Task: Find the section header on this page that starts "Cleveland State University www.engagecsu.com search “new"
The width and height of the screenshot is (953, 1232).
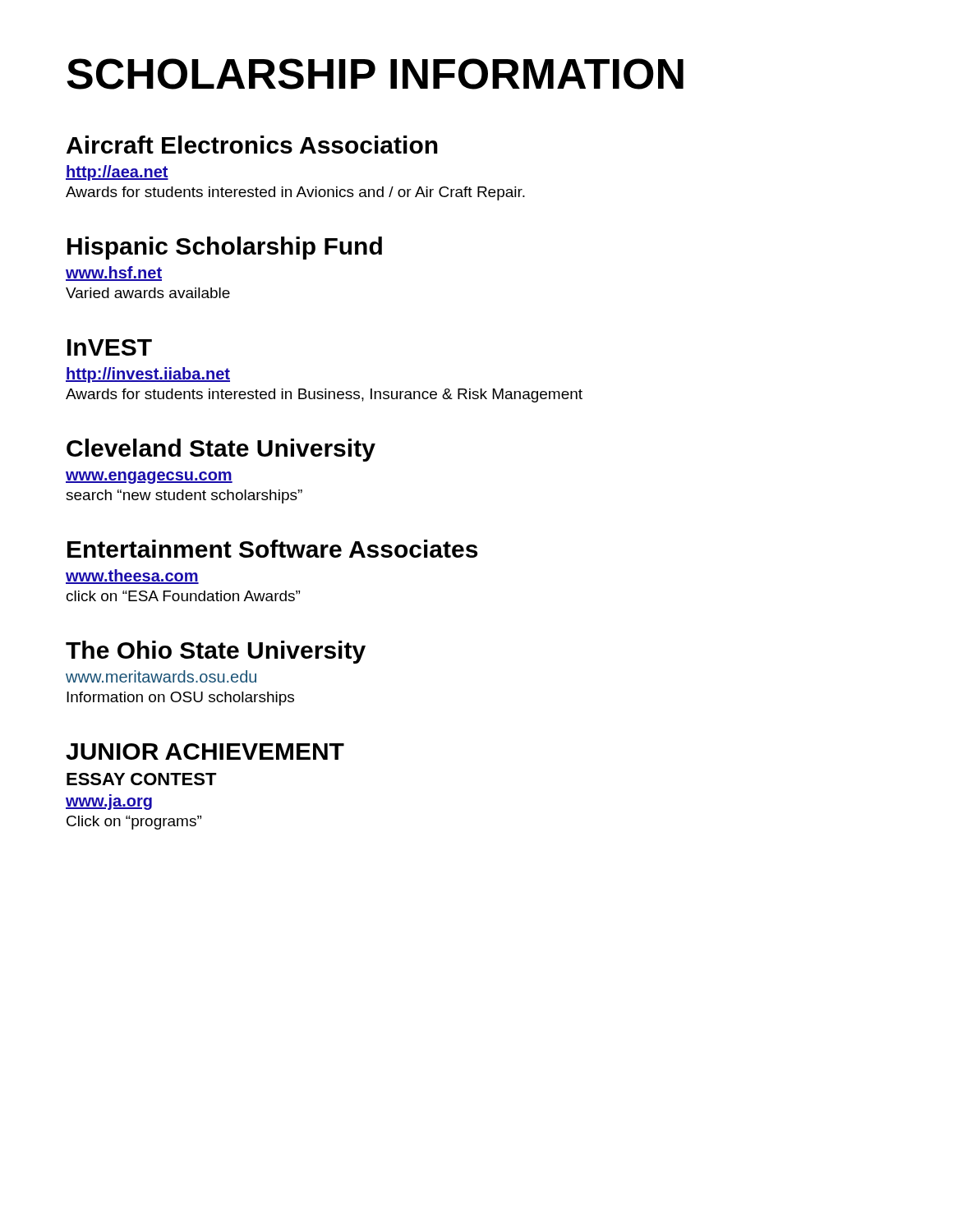Action: [221, 450]
